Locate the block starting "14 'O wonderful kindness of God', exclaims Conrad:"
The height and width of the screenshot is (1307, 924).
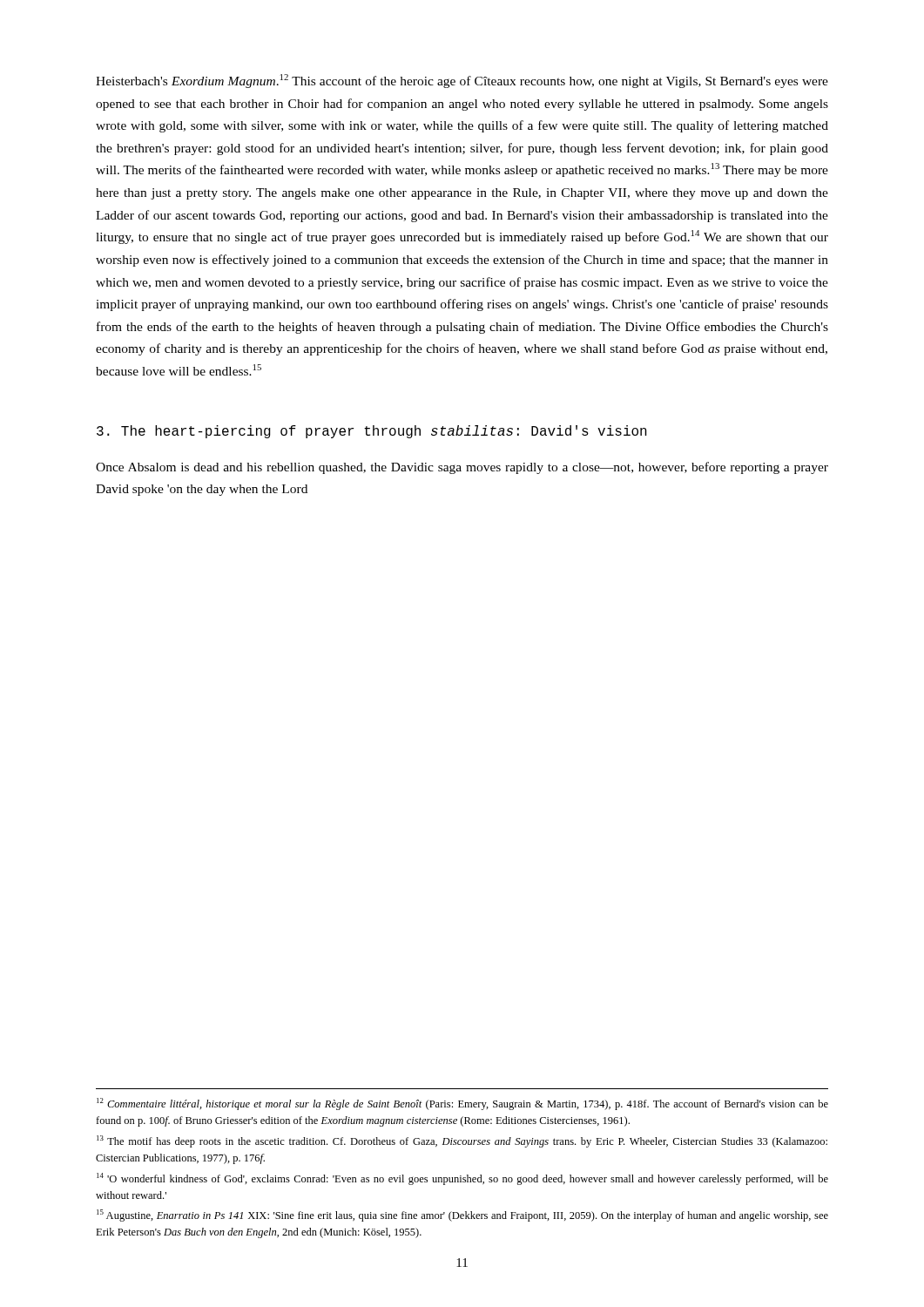click(x=462, y=1186)
